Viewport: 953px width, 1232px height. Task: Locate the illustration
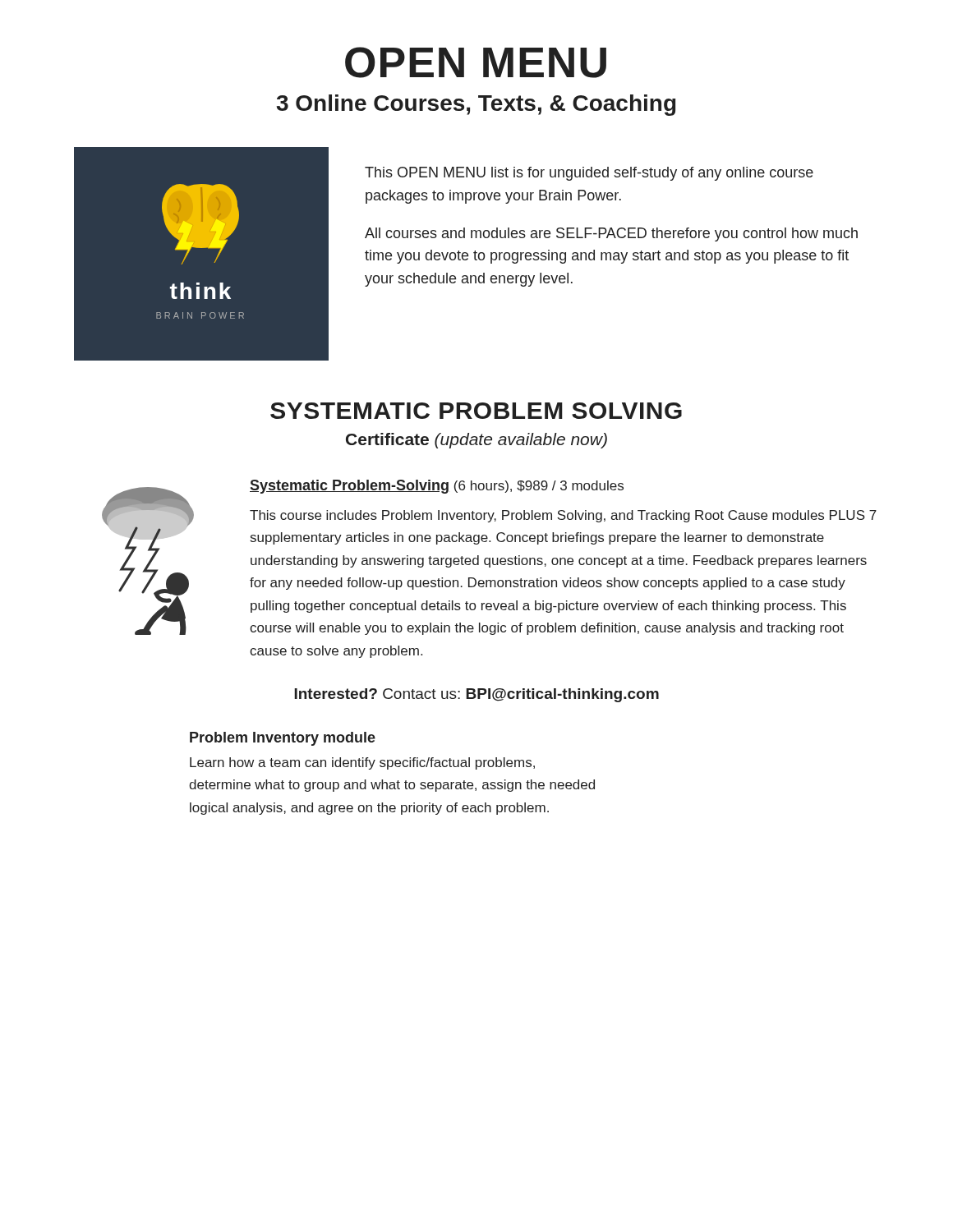pyautogui.click(x=148, y=554)
